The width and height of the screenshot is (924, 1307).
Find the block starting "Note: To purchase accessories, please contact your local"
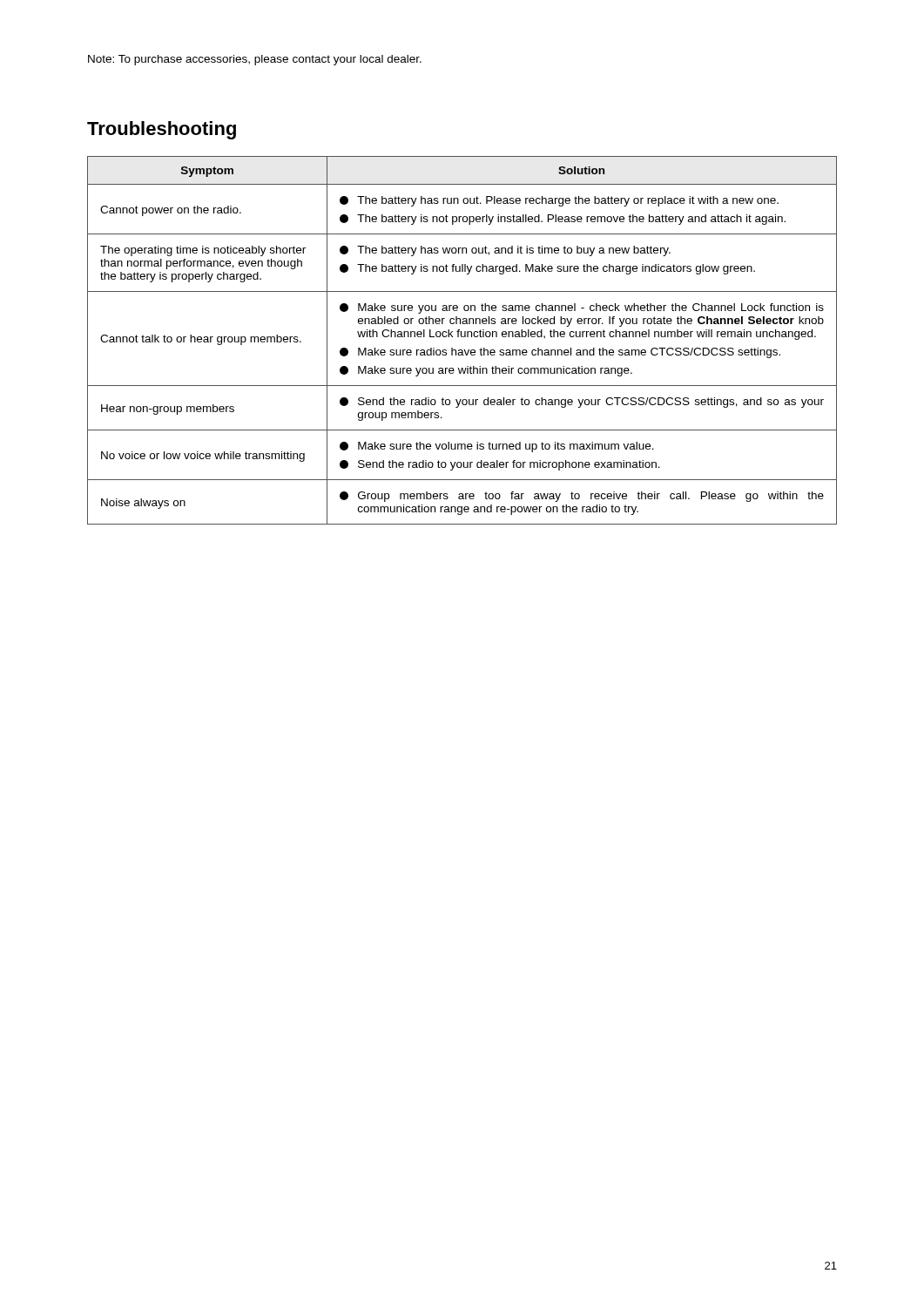255,59
